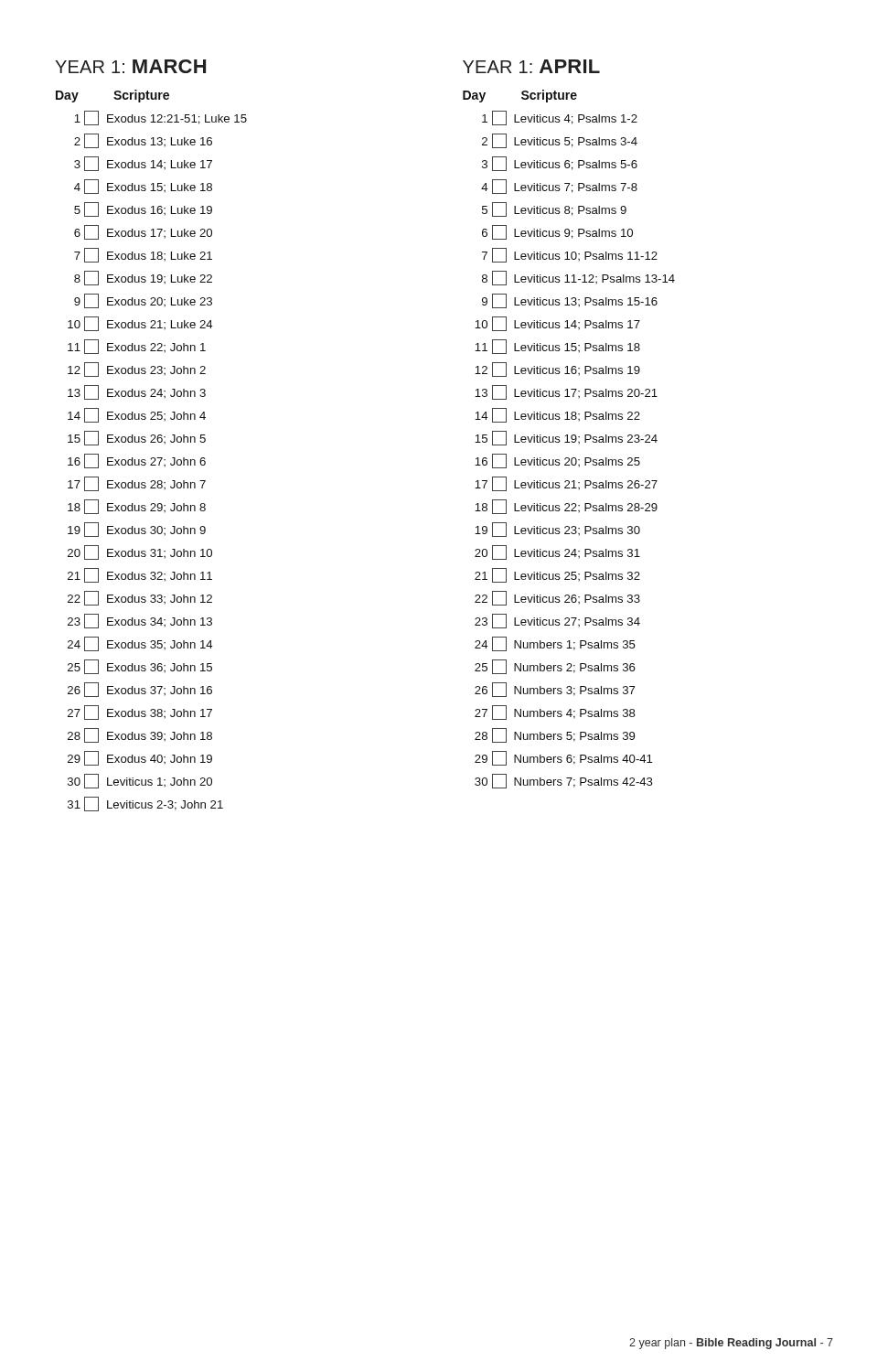Click where it says "21Exodus 32; John 11"

(134, 575)
